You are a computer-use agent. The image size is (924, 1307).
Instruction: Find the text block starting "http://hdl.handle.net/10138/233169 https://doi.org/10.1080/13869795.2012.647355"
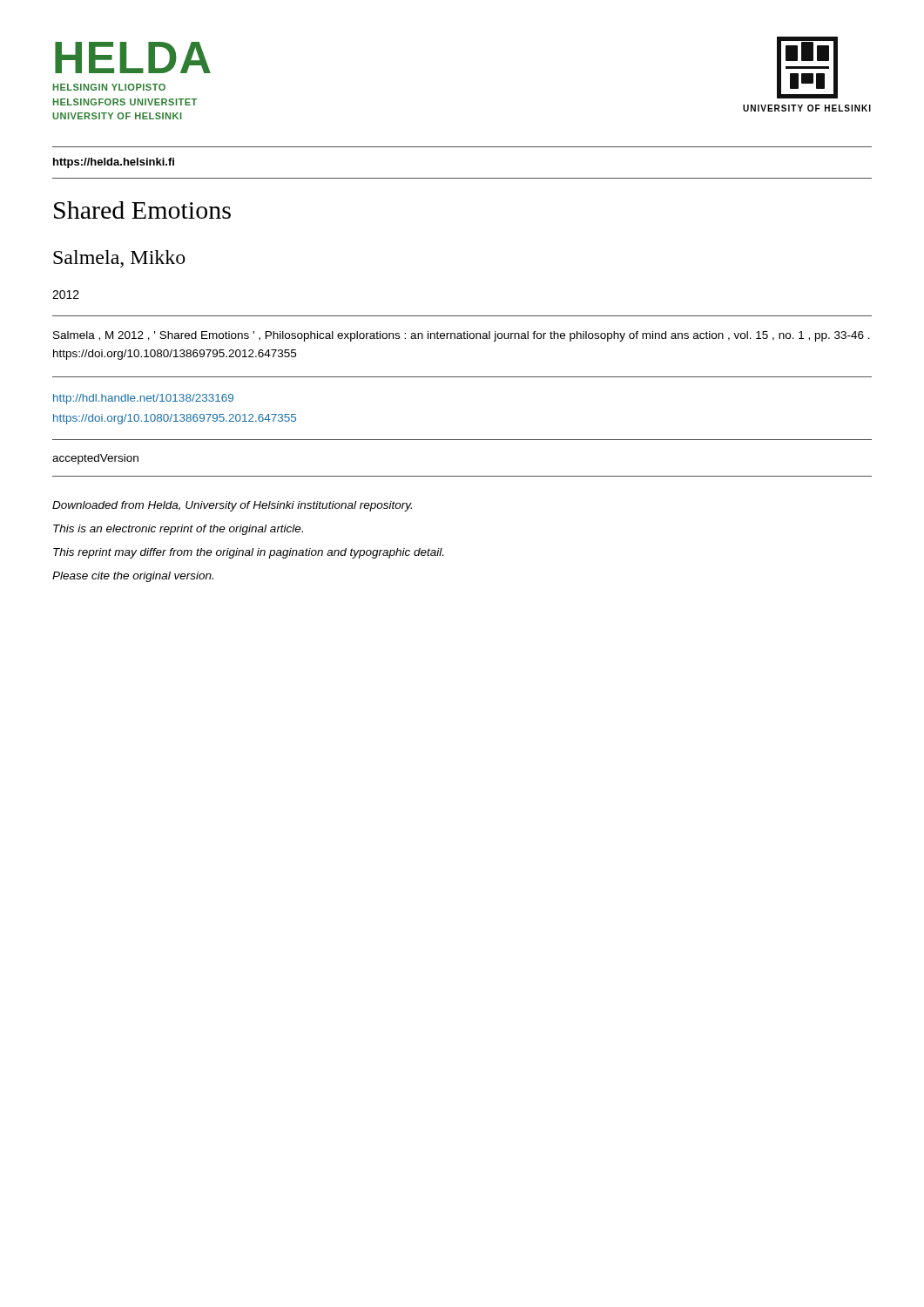[175, 408]
